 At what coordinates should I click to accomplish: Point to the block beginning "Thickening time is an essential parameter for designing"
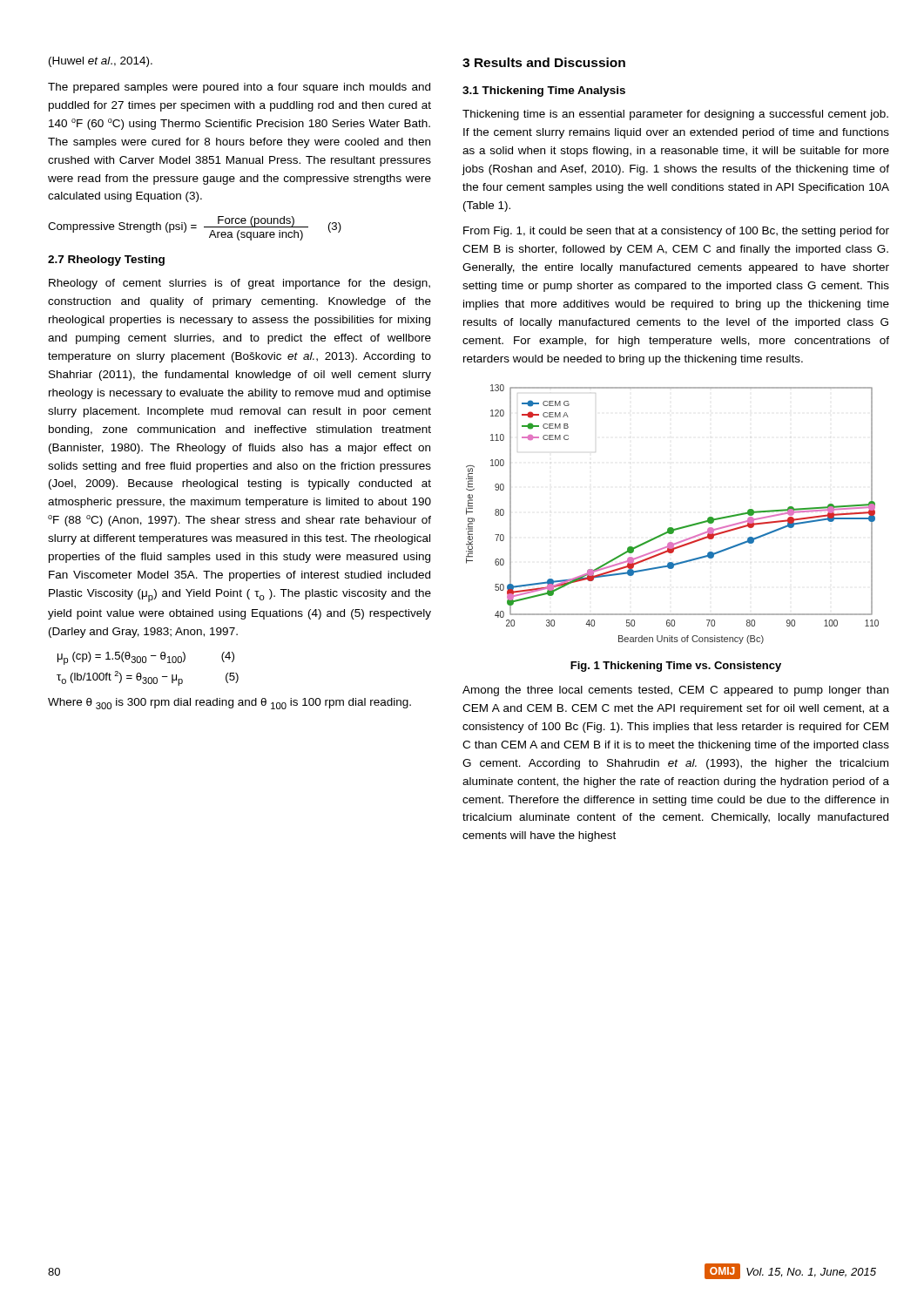676,160
